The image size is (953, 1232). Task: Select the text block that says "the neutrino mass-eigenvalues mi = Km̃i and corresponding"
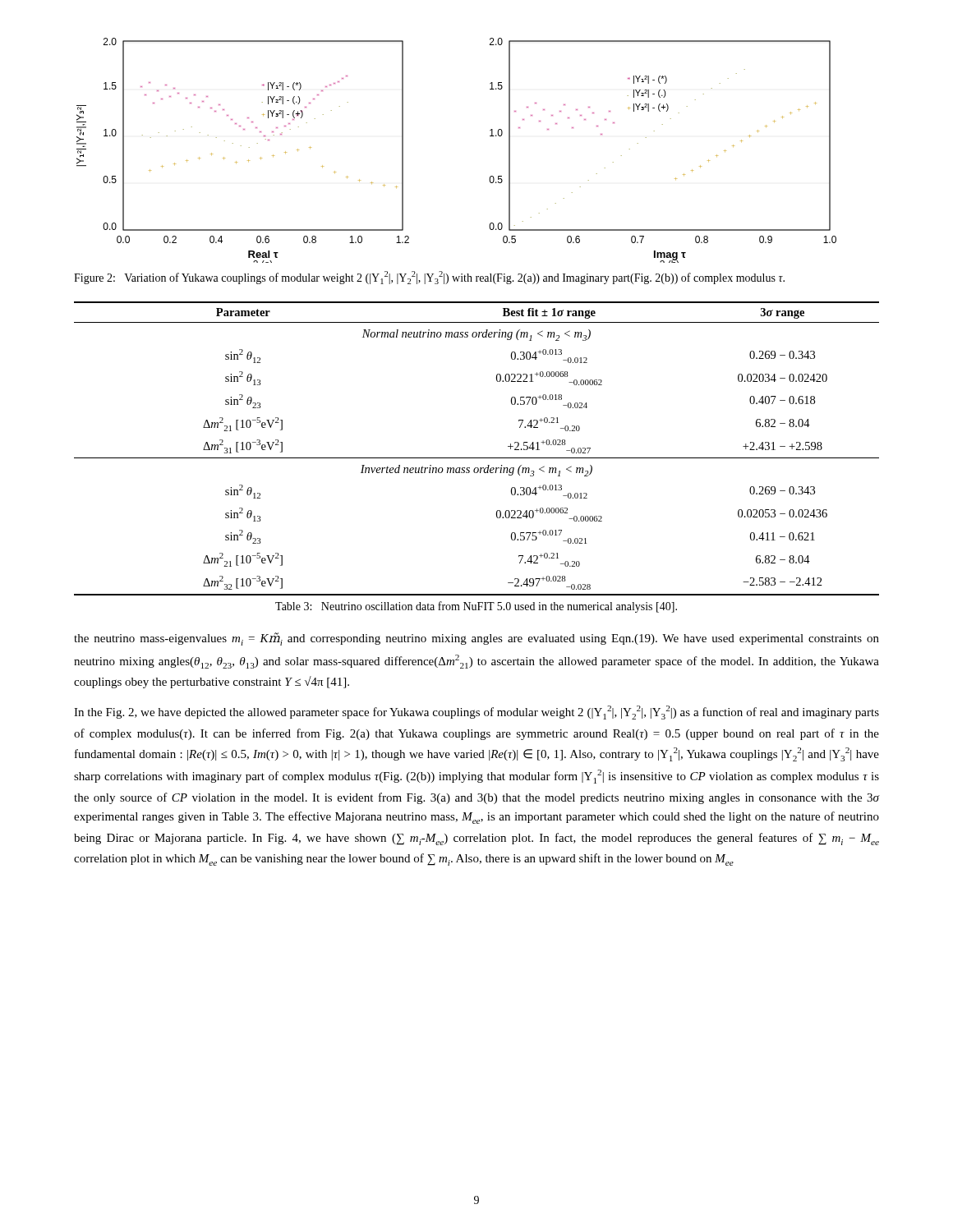coord(476,660)
